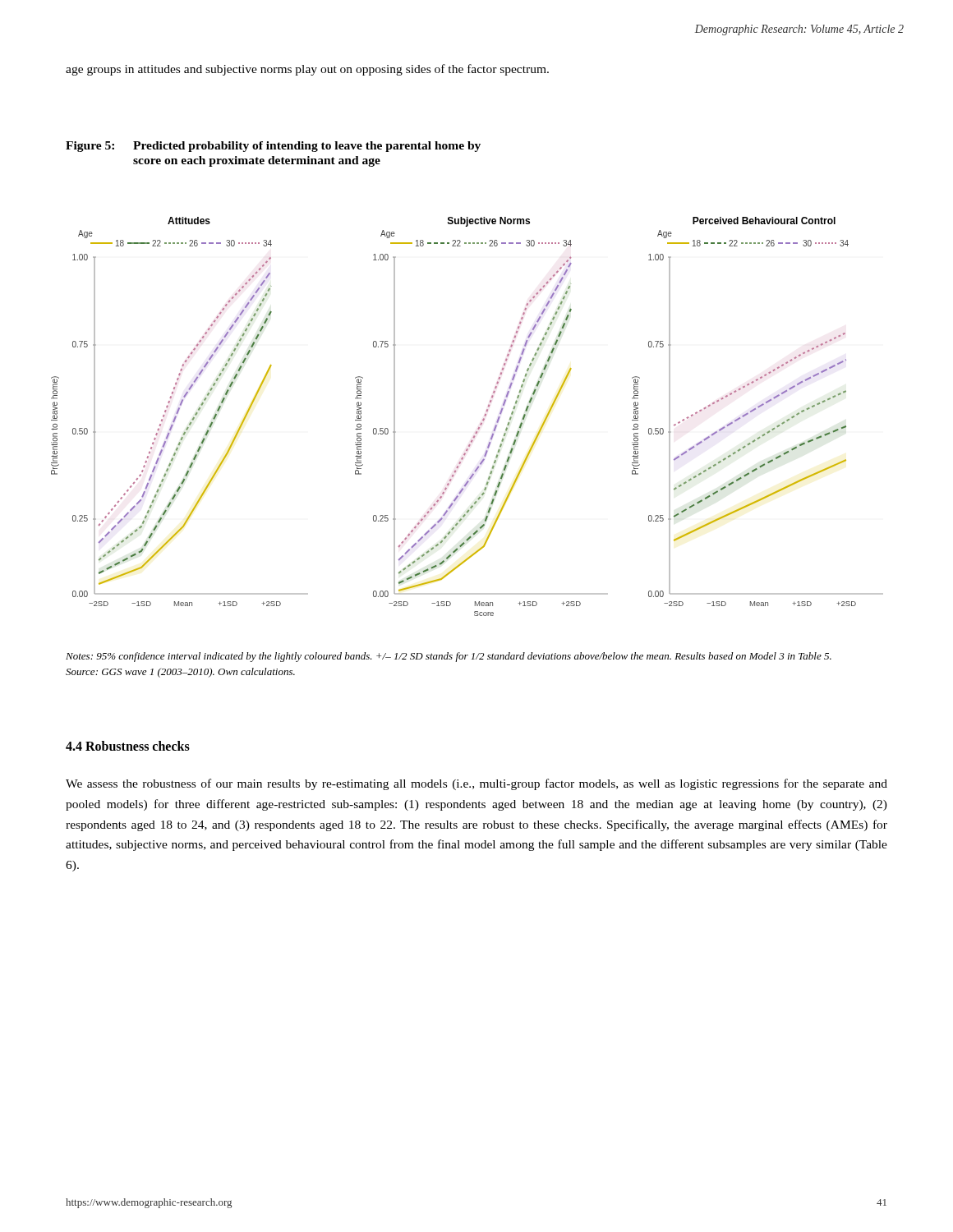
Task: Click on the text starting "Figure 5: Predicted probability of intending to"
Action: [476, 153]
